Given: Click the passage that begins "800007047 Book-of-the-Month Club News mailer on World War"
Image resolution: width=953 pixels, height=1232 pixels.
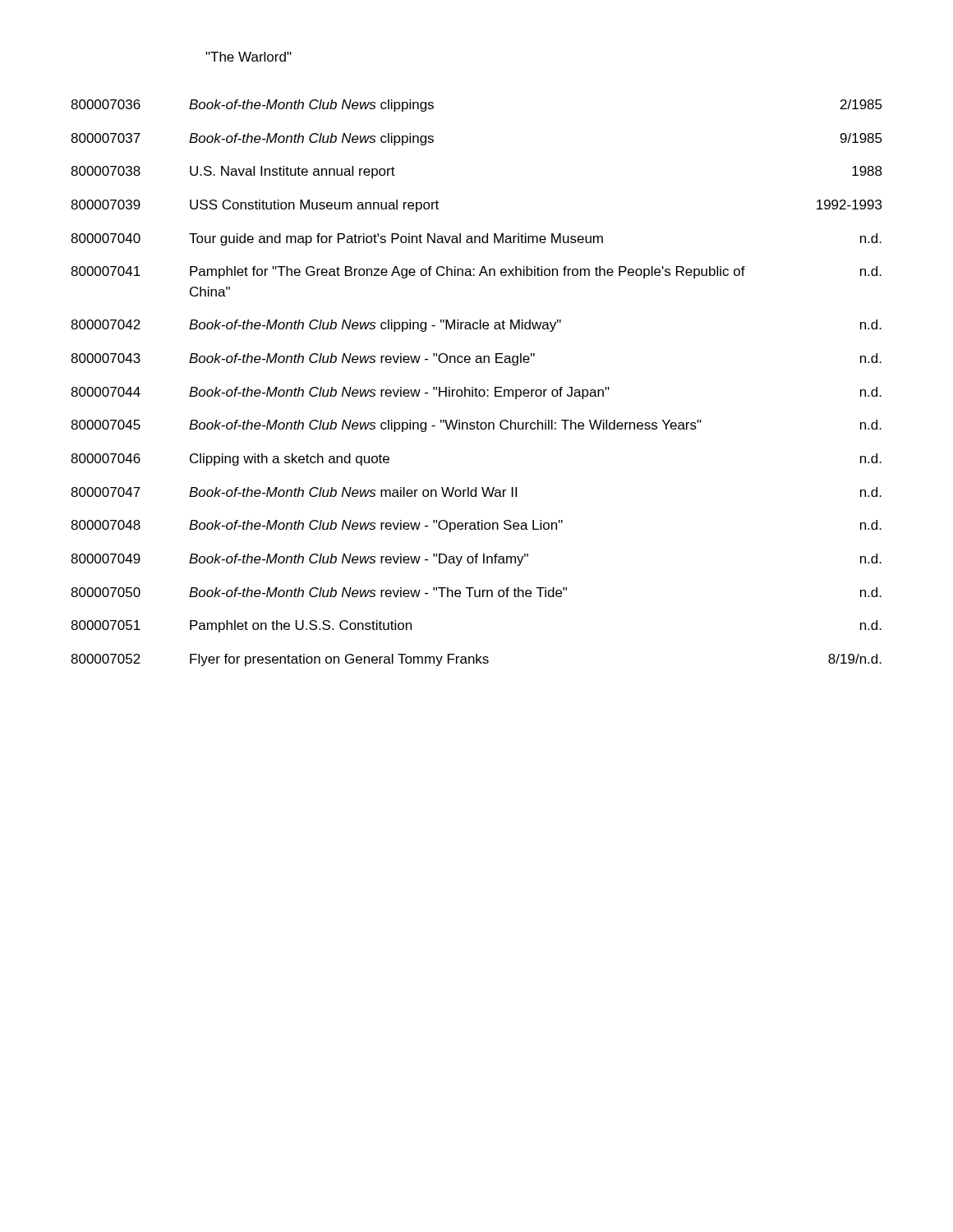Looking at the screenshot, I should (476, 493).
